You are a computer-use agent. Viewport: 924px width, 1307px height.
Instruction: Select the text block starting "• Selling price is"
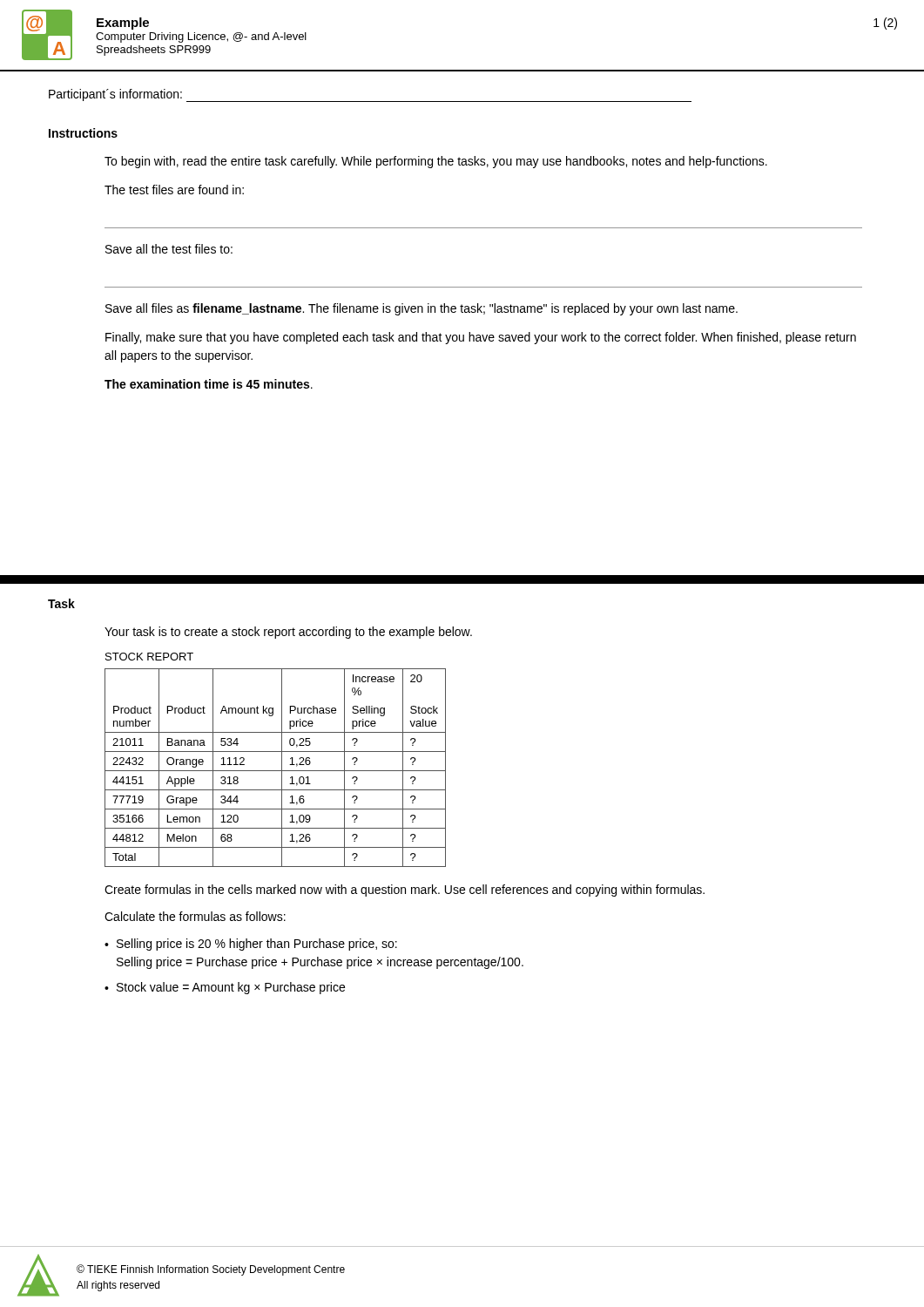(x=314, y=953)
